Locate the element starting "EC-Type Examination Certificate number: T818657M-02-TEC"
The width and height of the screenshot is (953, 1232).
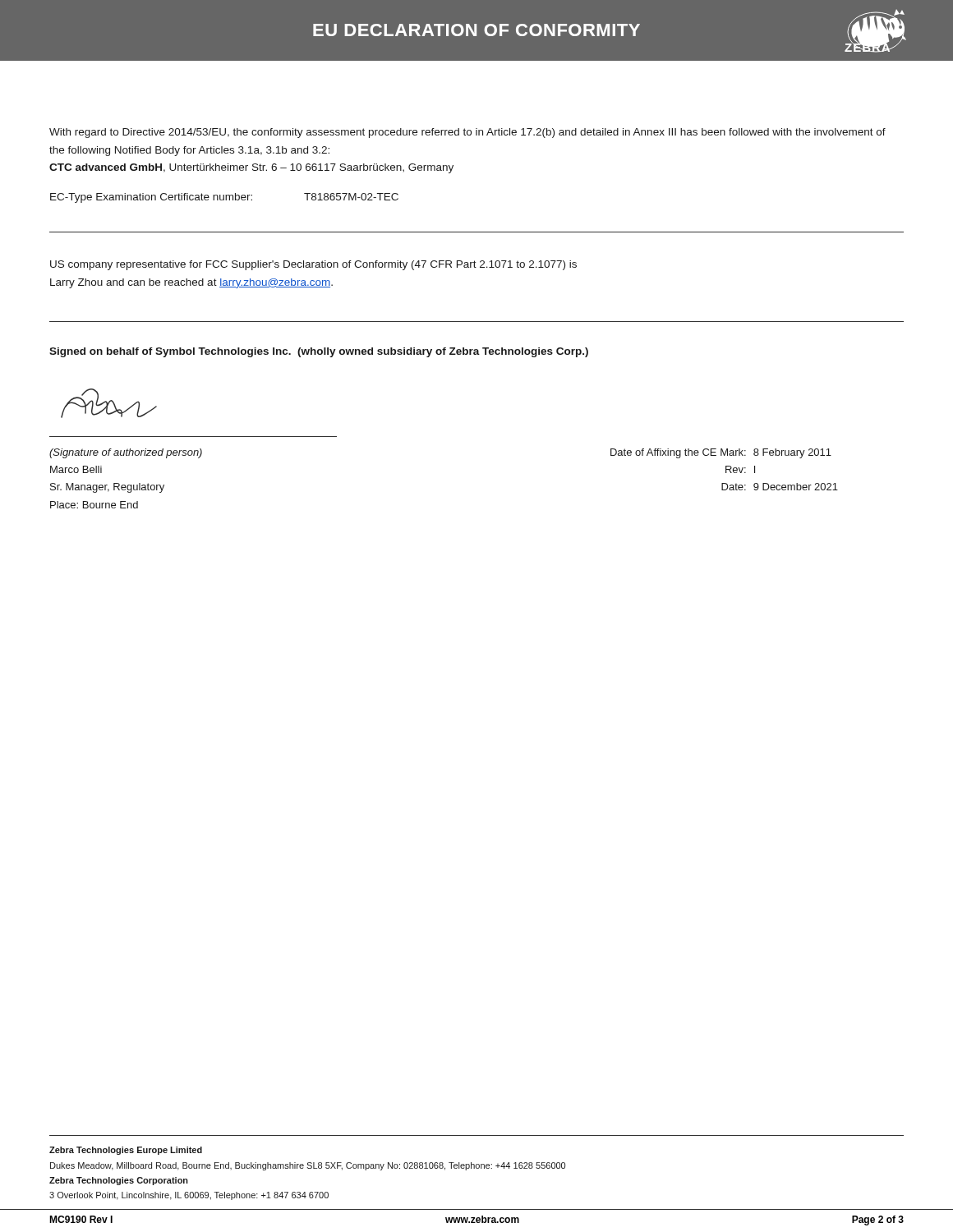(x=224, y=197)
